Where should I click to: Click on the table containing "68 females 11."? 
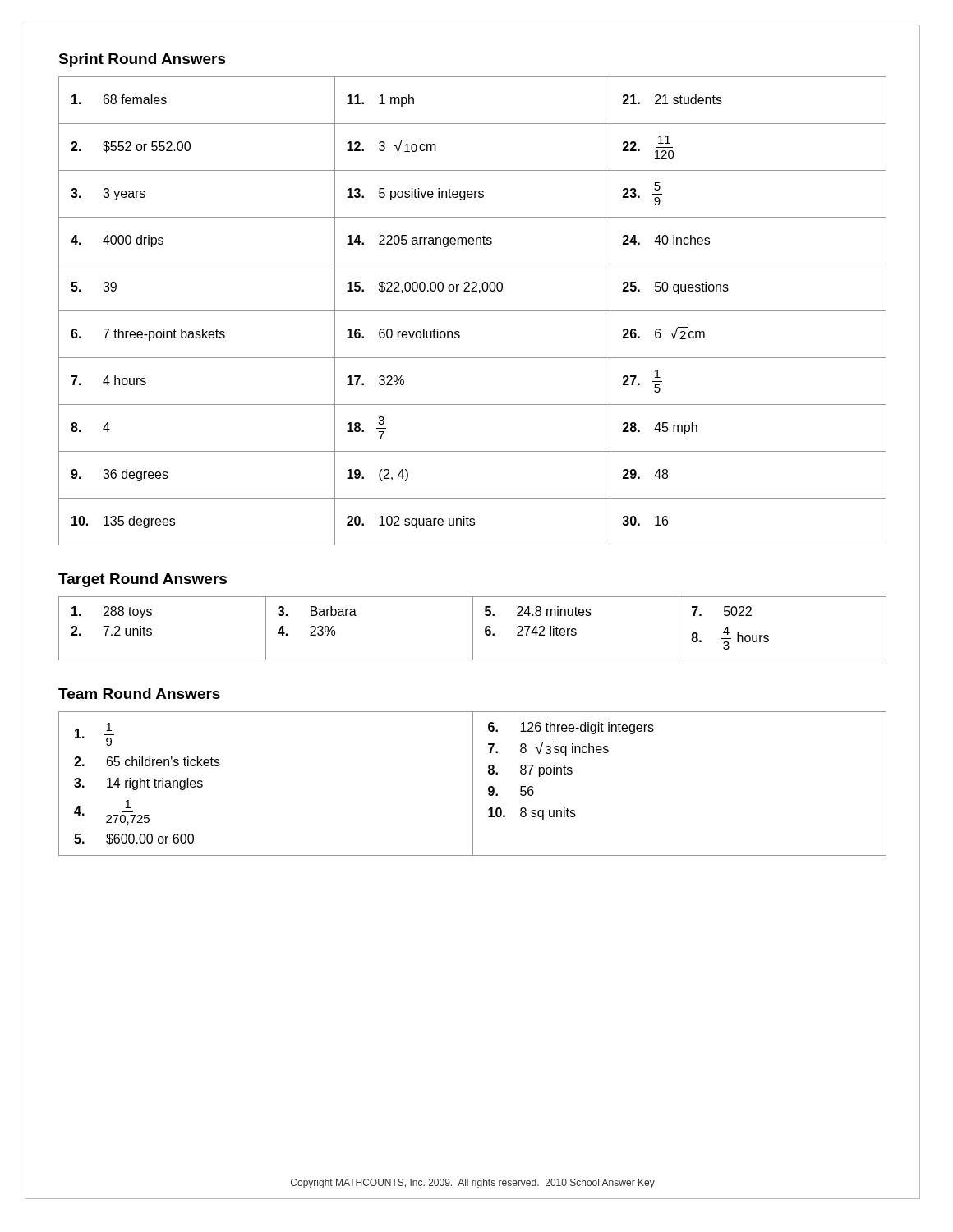pos(472,311)
